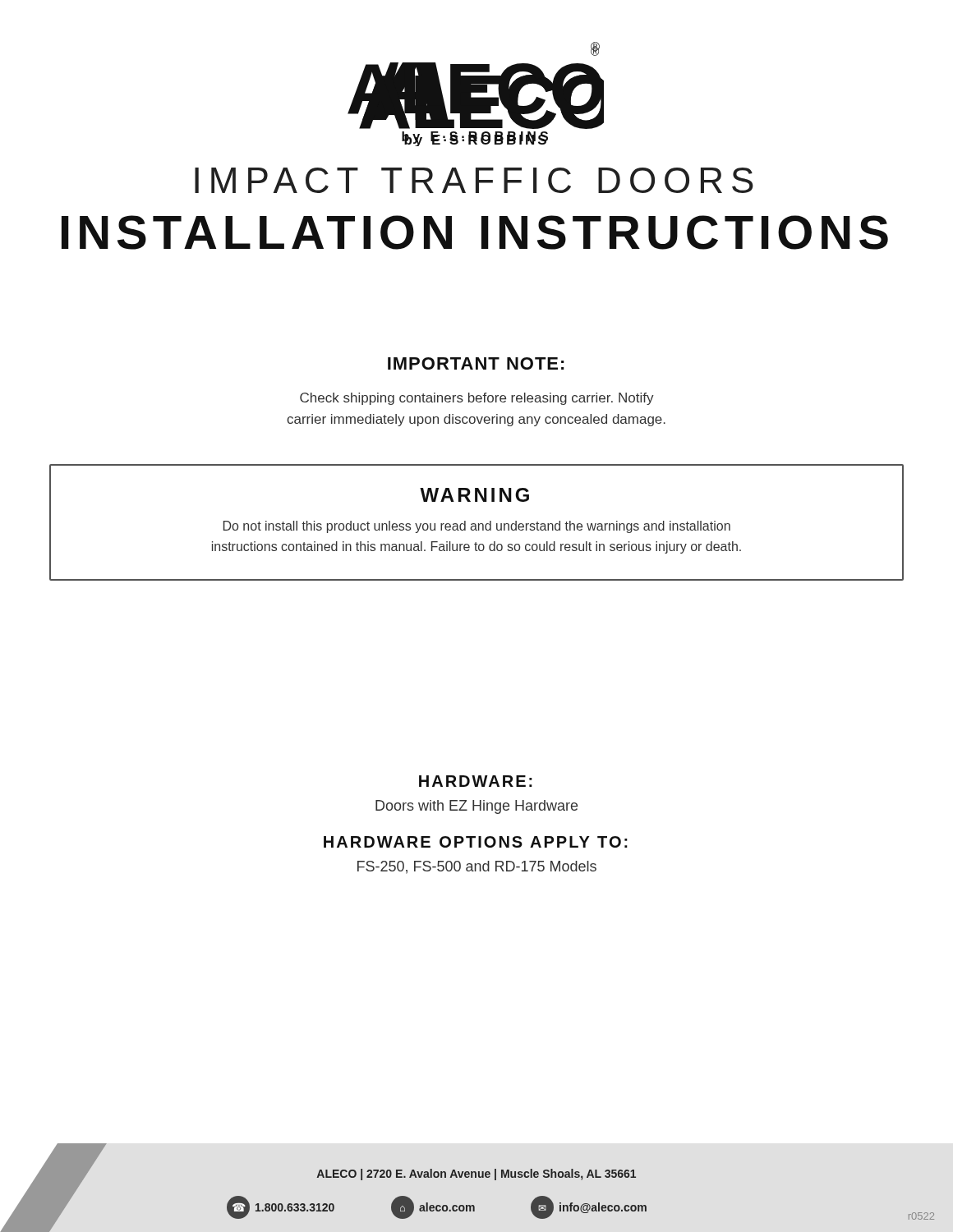Point to "IMPORTANT NOTE:"
The image size is (953, 1232).
476,364
